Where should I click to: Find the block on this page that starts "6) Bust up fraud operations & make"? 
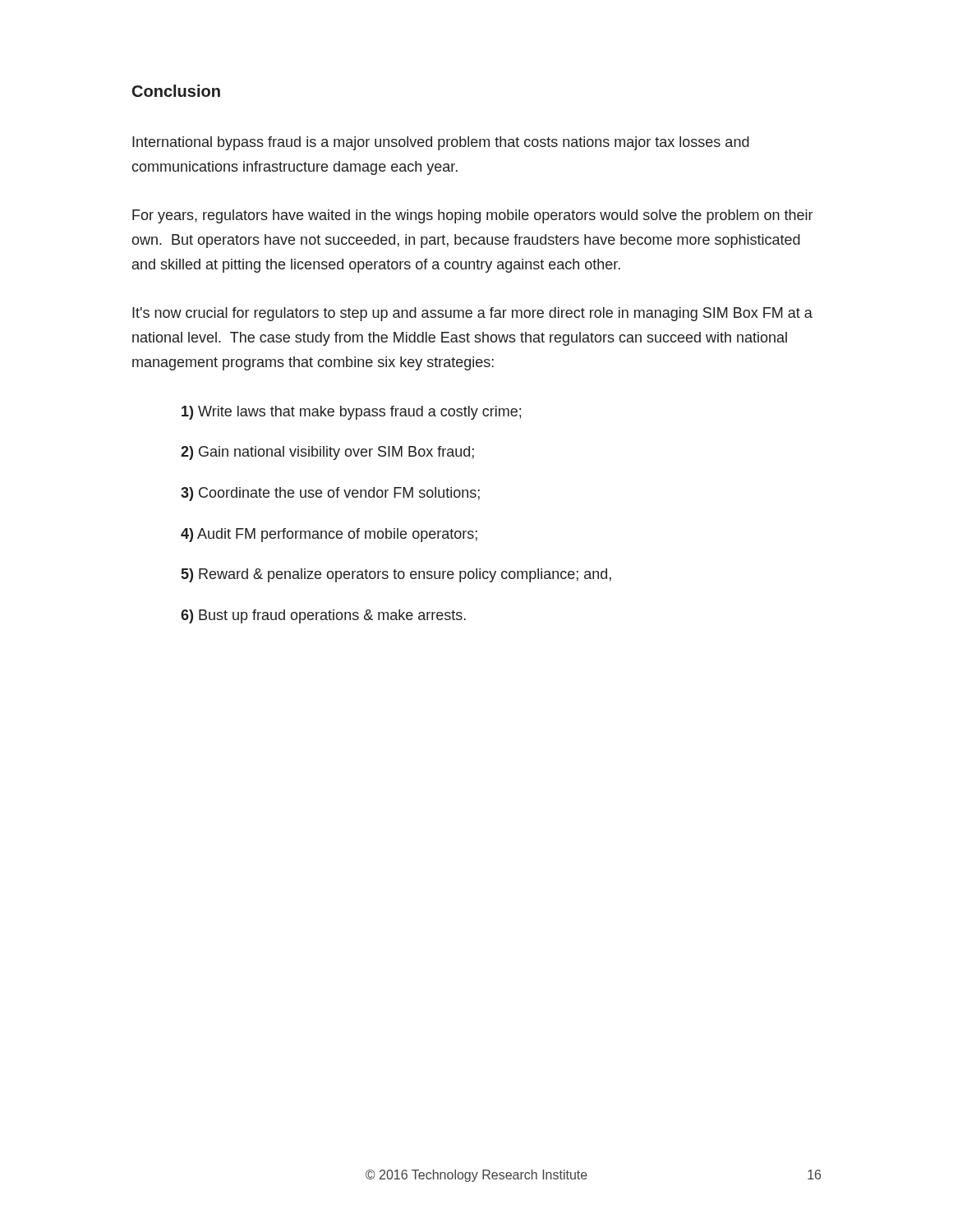coord(324,615)
